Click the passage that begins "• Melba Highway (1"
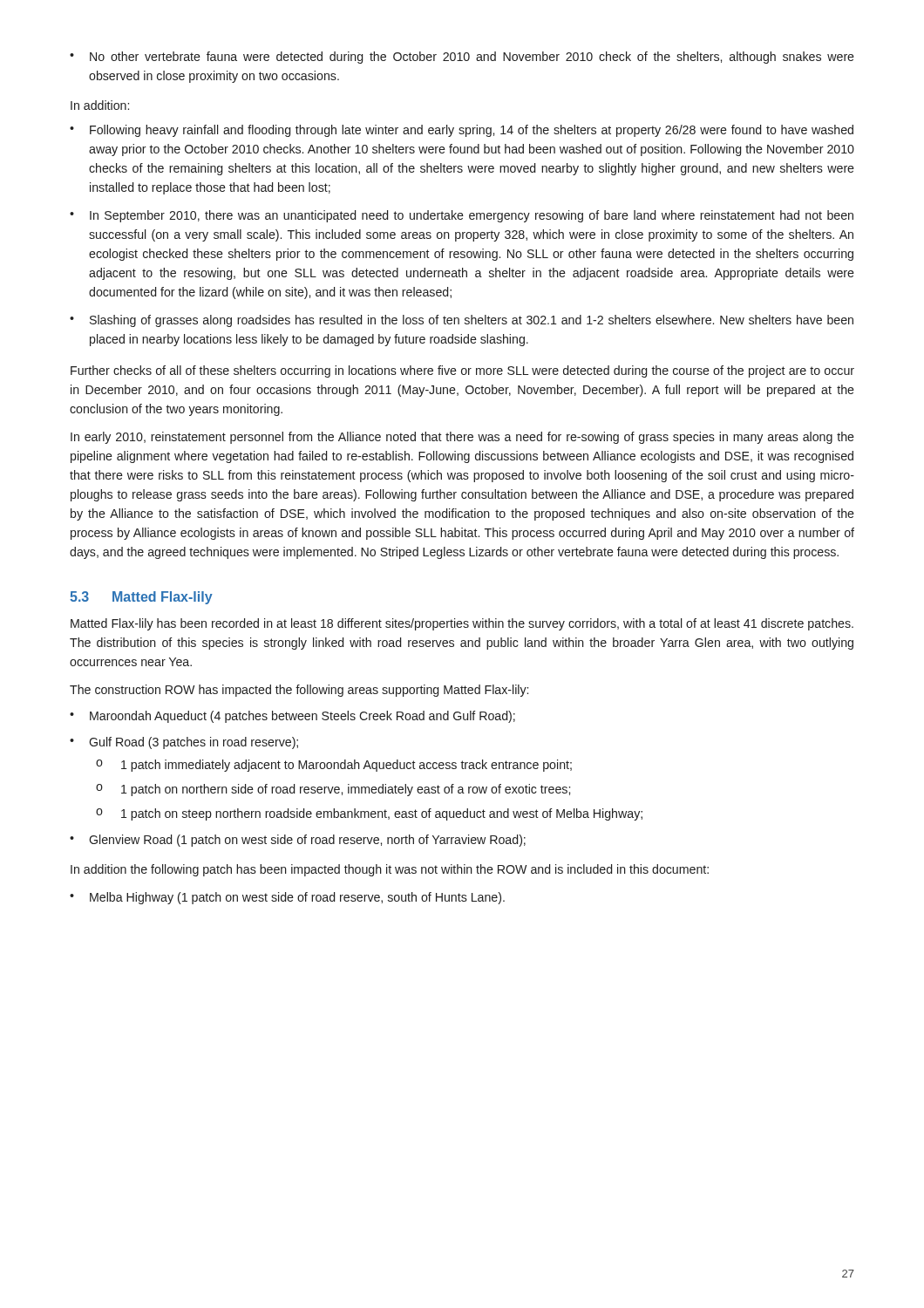Screen dimensions: 1308x924 pos(462,897)
